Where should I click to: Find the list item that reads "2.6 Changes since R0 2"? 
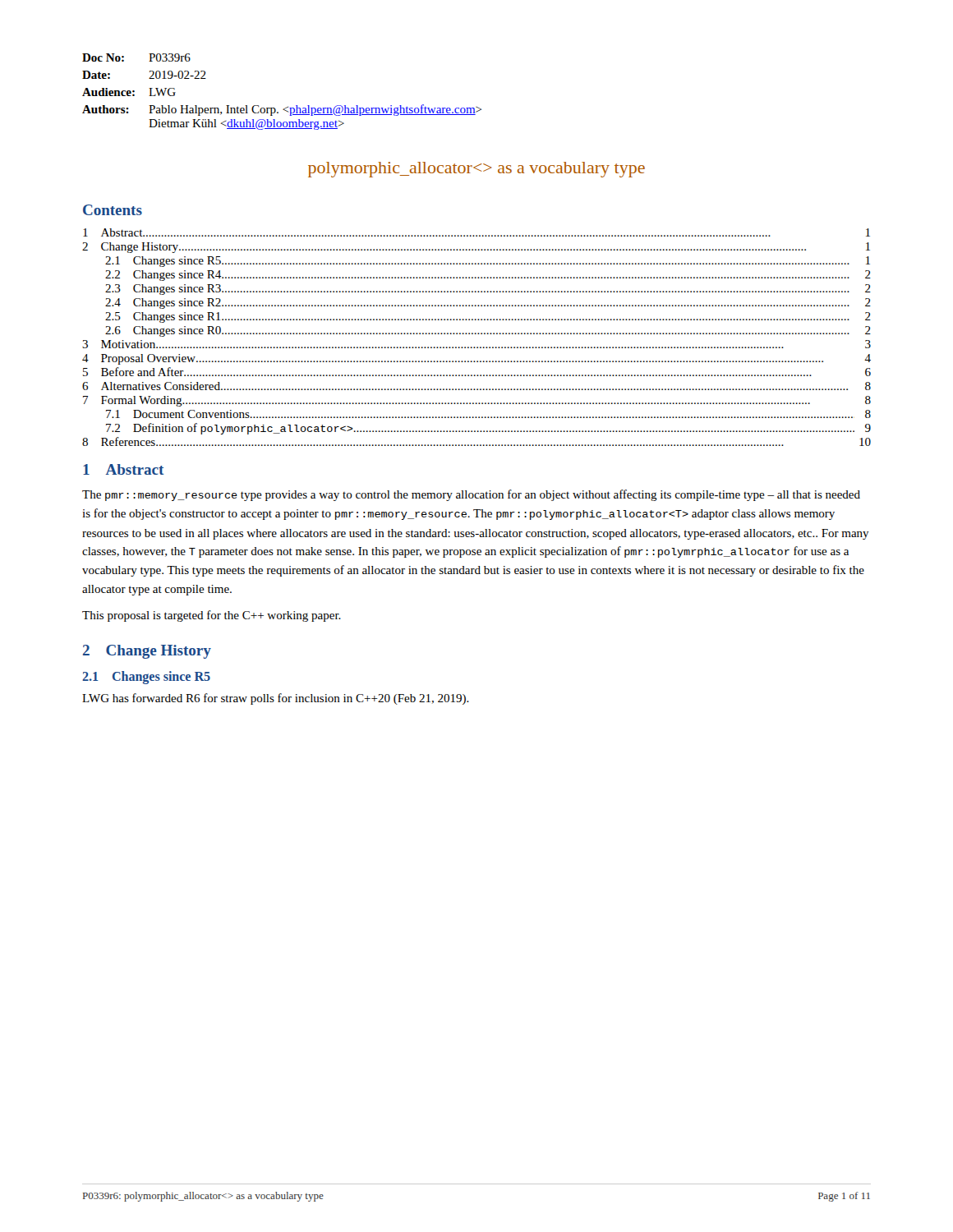pos(476,331)
